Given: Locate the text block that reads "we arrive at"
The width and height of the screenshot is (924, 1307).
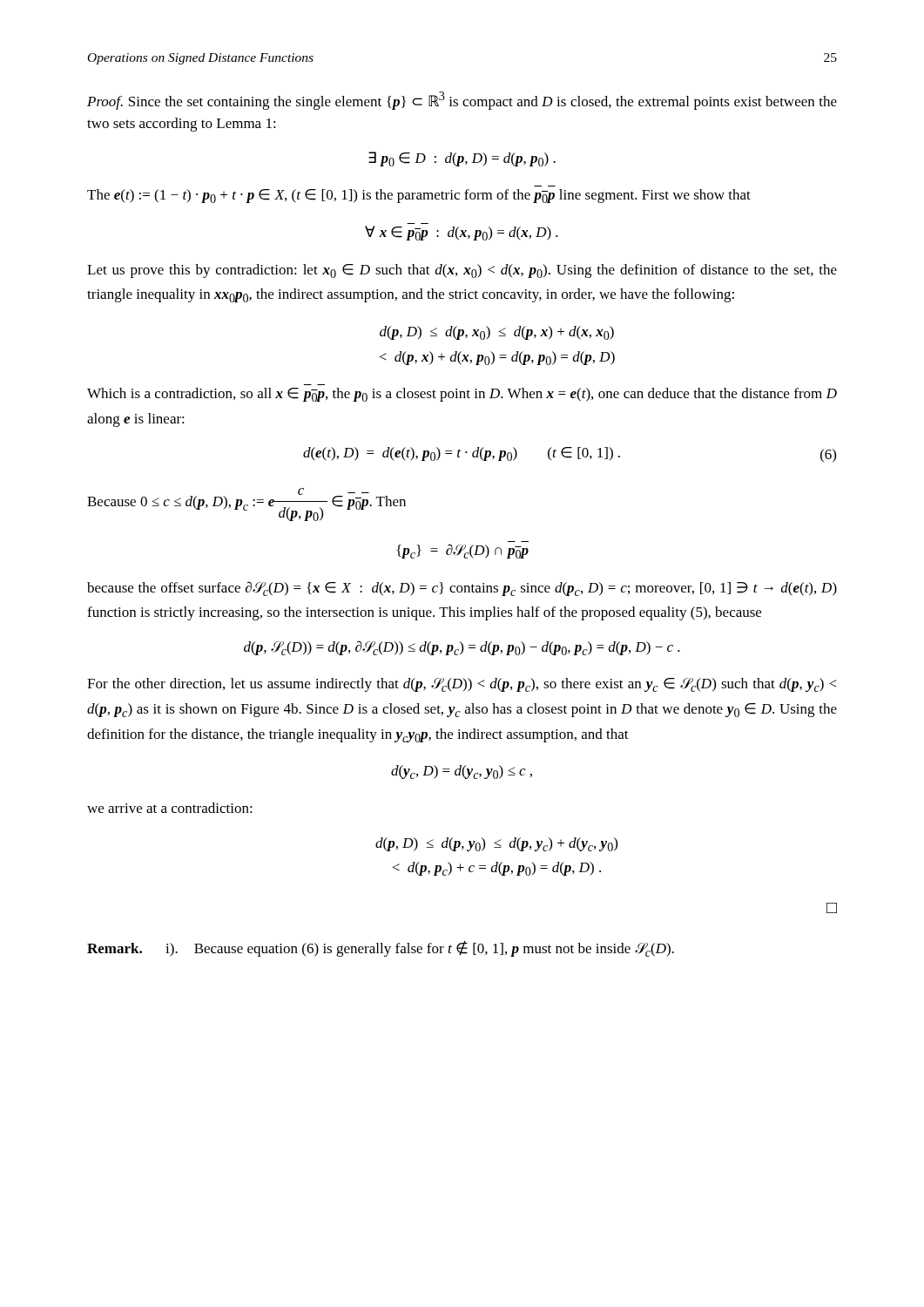Looking at the screenshot, I should (170, 808).
